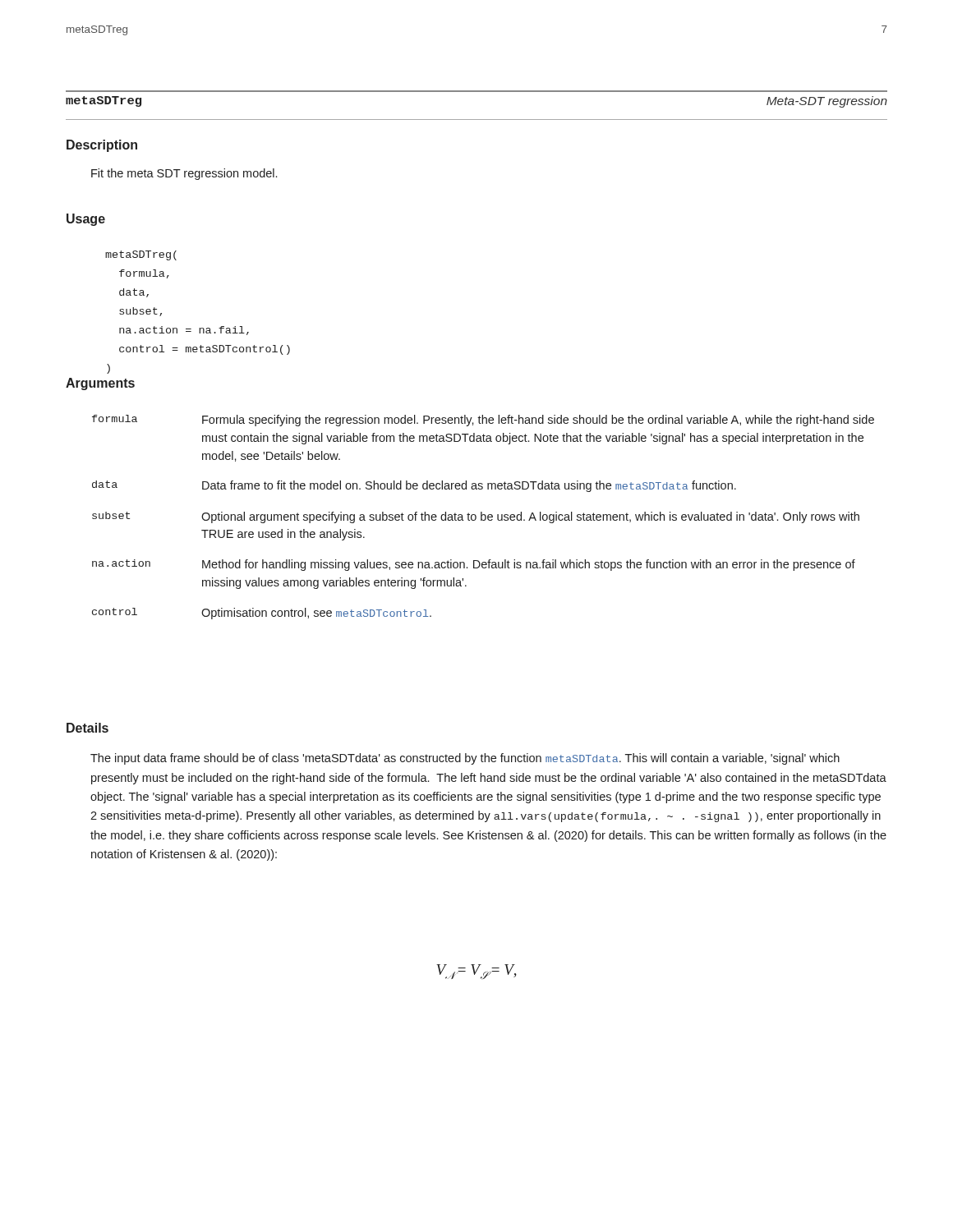953x1232 pixels.
Task: Find the text block that says "Fit the meta SDT regression"
Action: pos(184,173)
